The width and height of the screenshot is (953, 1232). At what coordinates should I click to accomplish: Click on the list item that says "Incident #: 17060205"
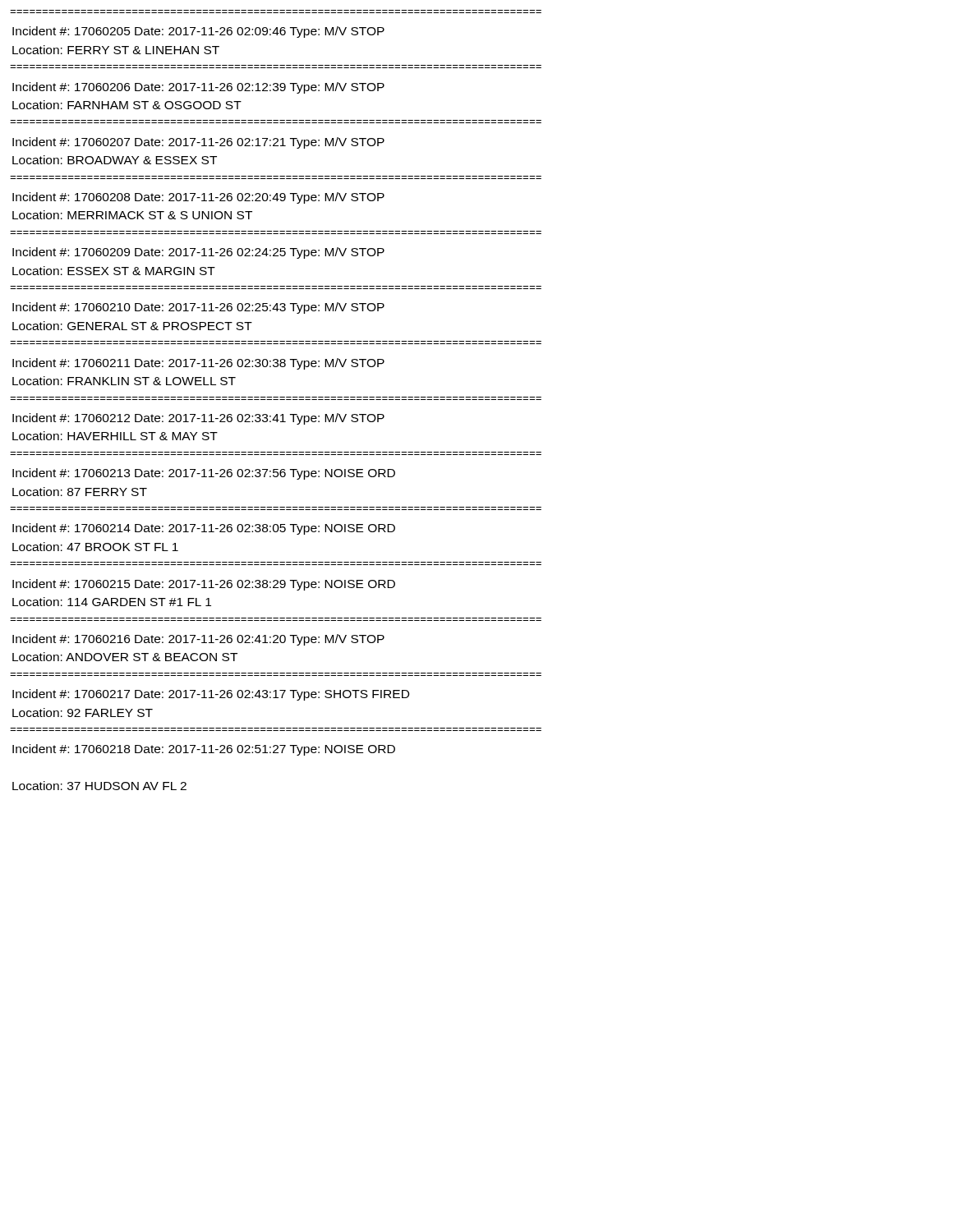[x=198, y=40]
